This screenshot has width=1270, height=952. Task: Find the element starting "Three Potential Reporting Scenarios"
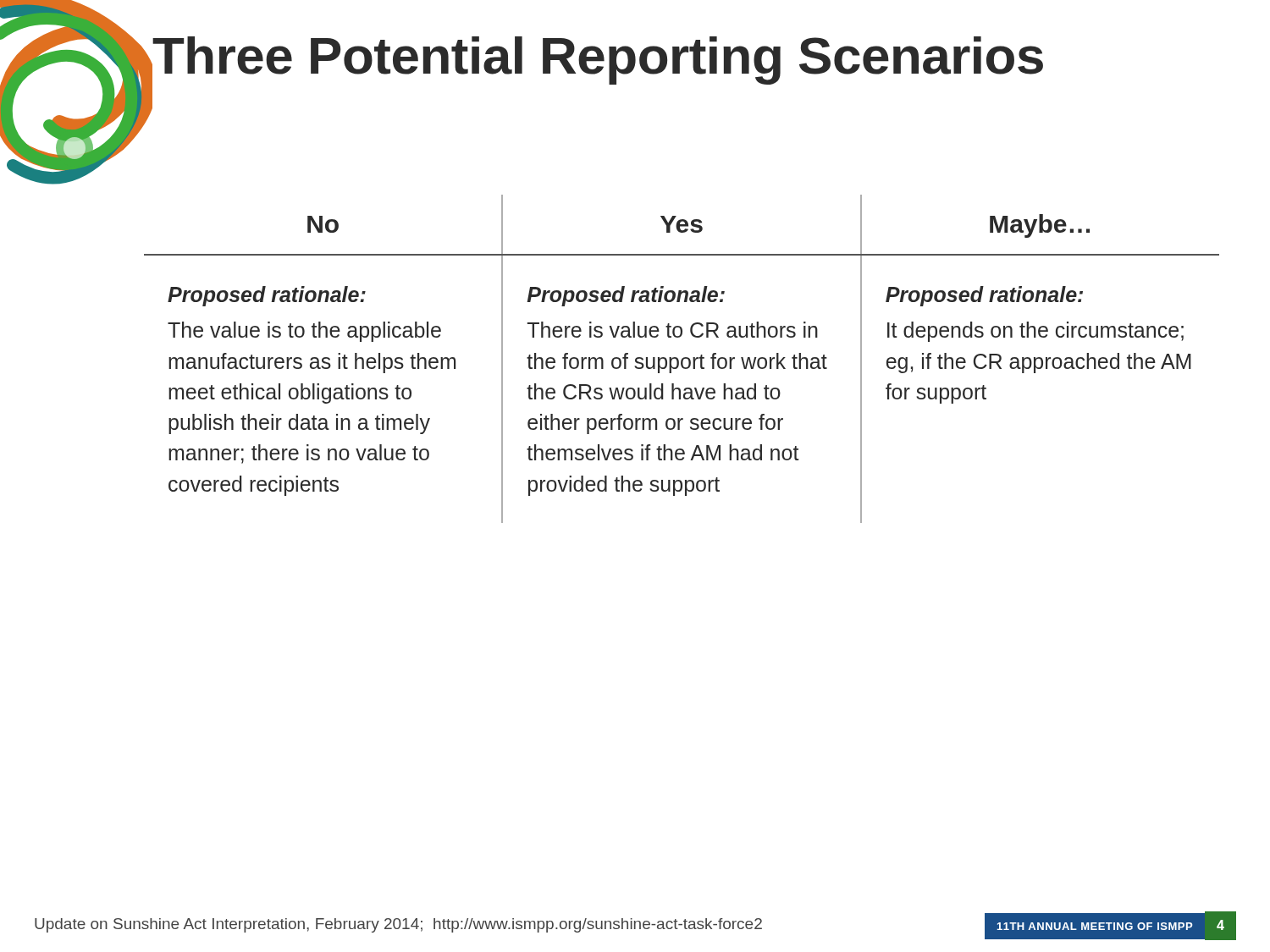(599, 55)
